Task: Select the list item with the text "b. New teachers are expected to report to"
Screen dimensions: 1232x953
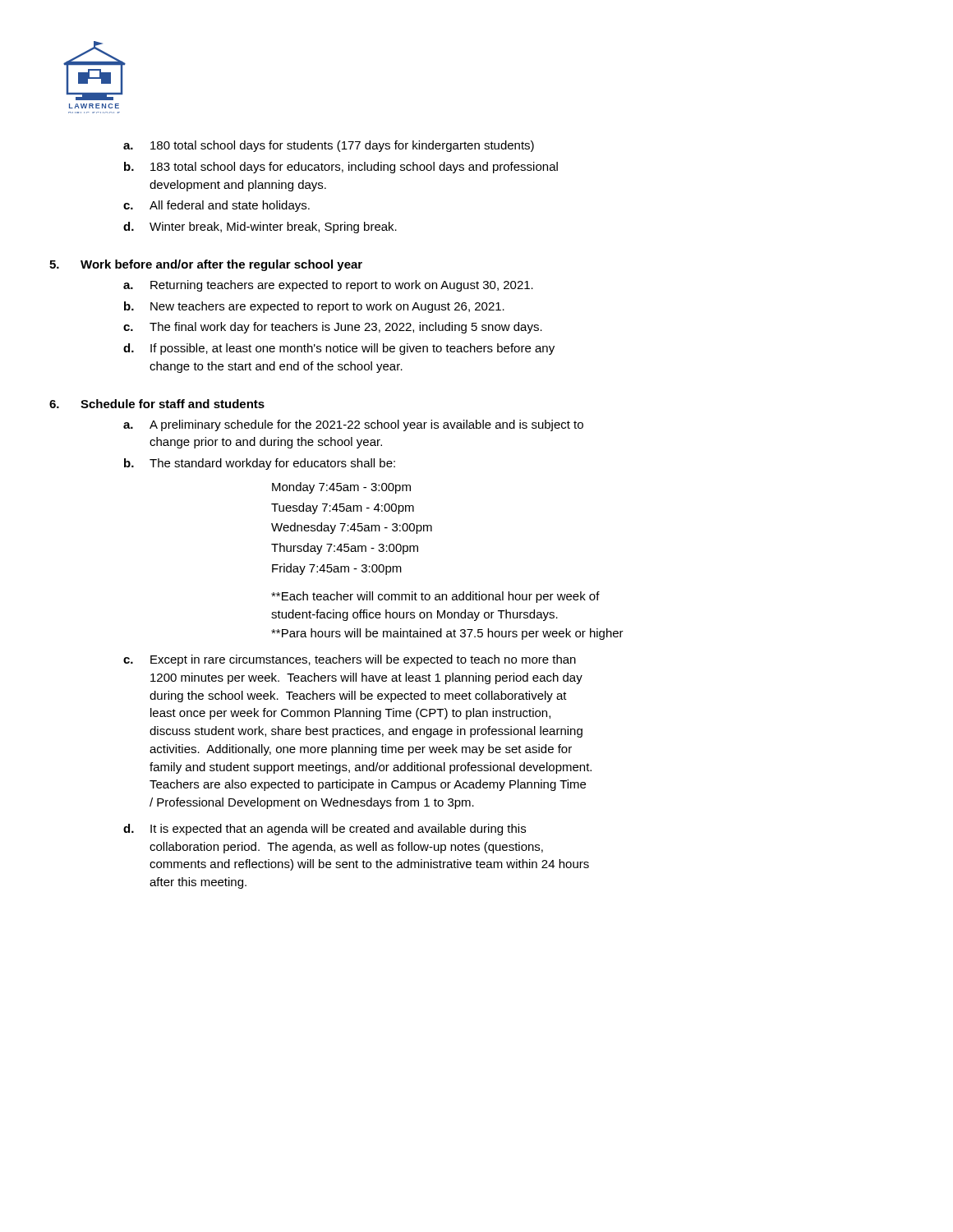Action: point(314,306)
